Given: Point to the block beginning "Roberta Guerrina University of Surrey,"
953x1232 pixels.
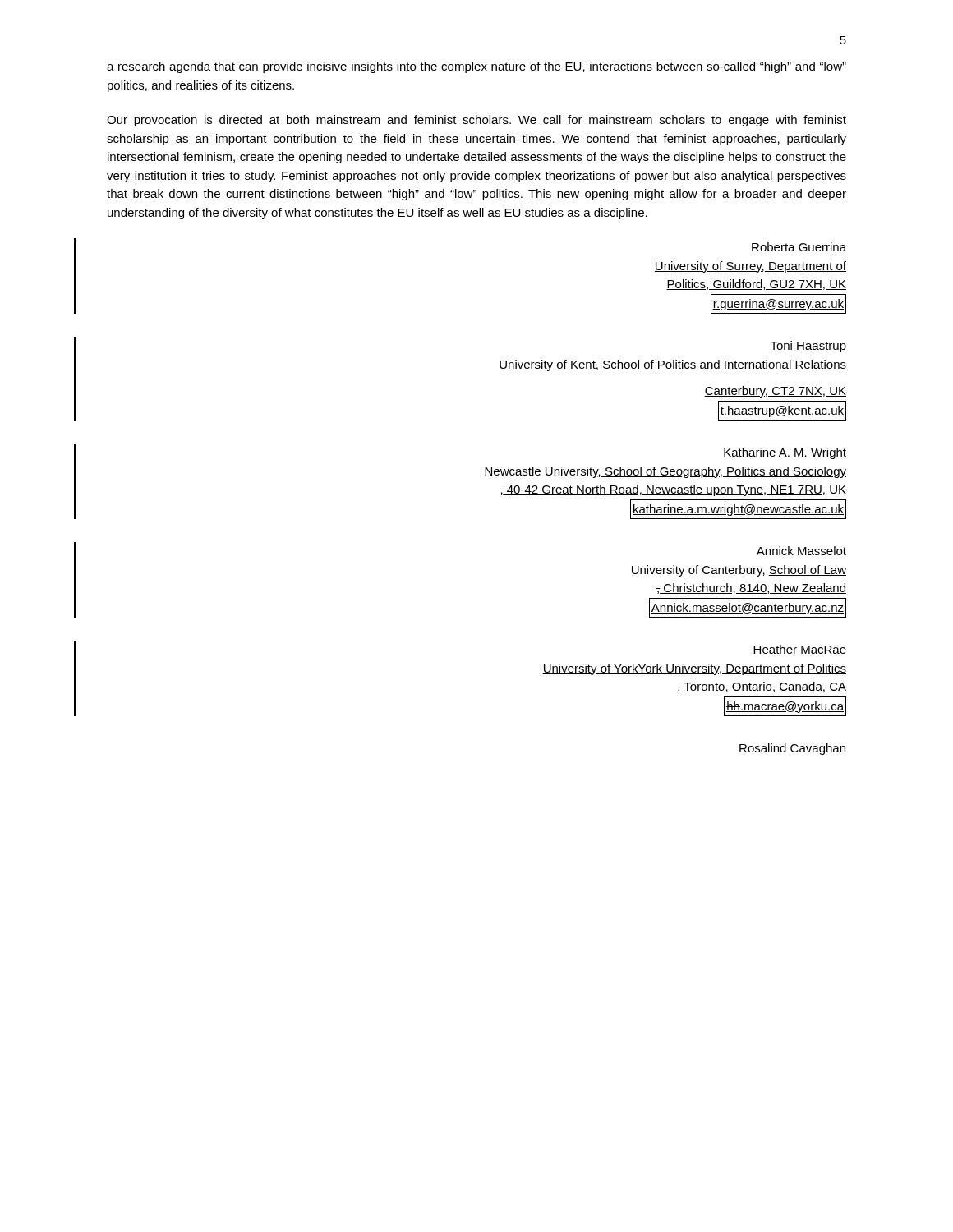Looking at the screenshot, I should (x=799, y=247).
